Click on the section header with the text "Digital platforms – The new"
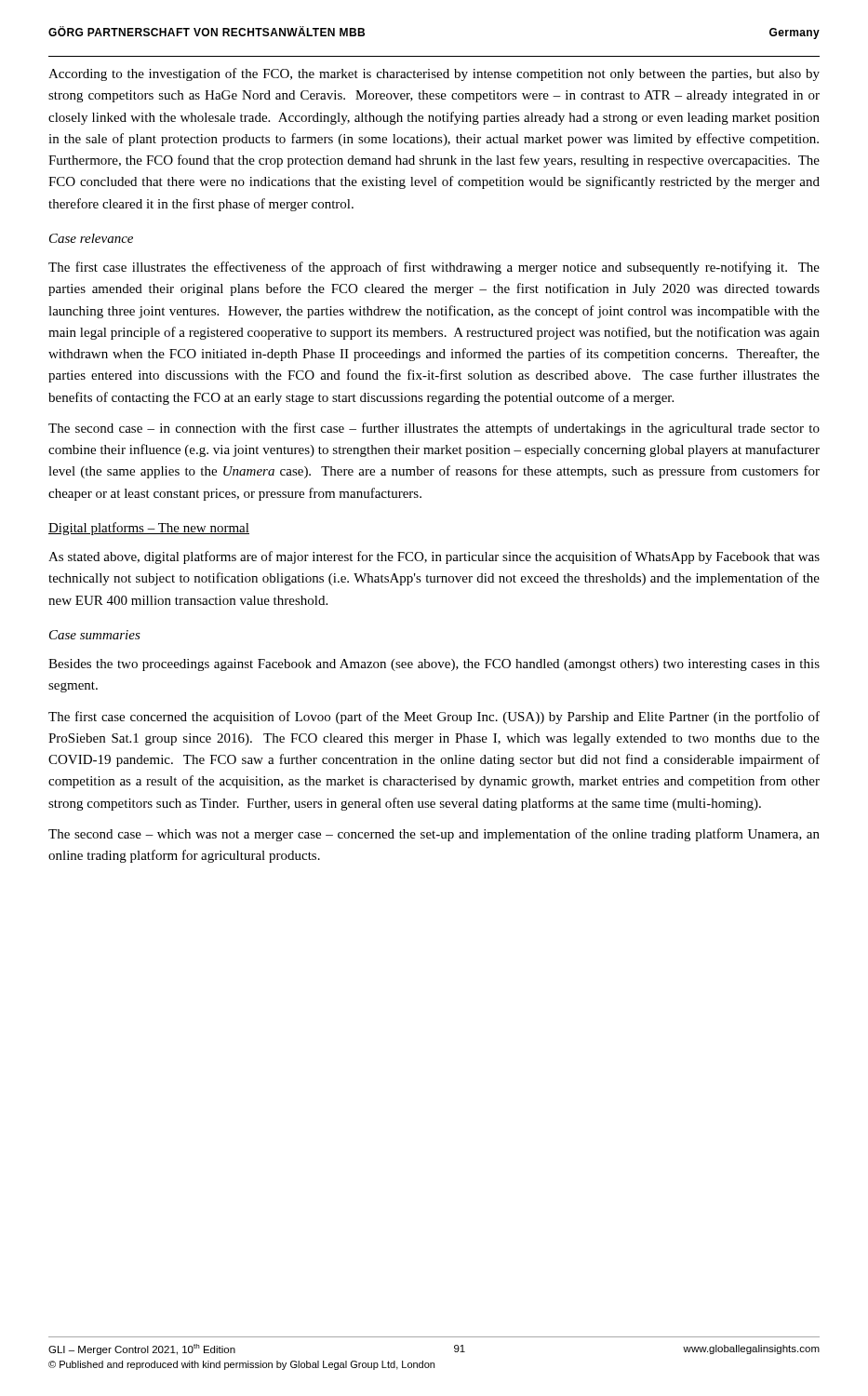Screen dimensions: 1396x868 pyautogui.click(x=149, y=527)
